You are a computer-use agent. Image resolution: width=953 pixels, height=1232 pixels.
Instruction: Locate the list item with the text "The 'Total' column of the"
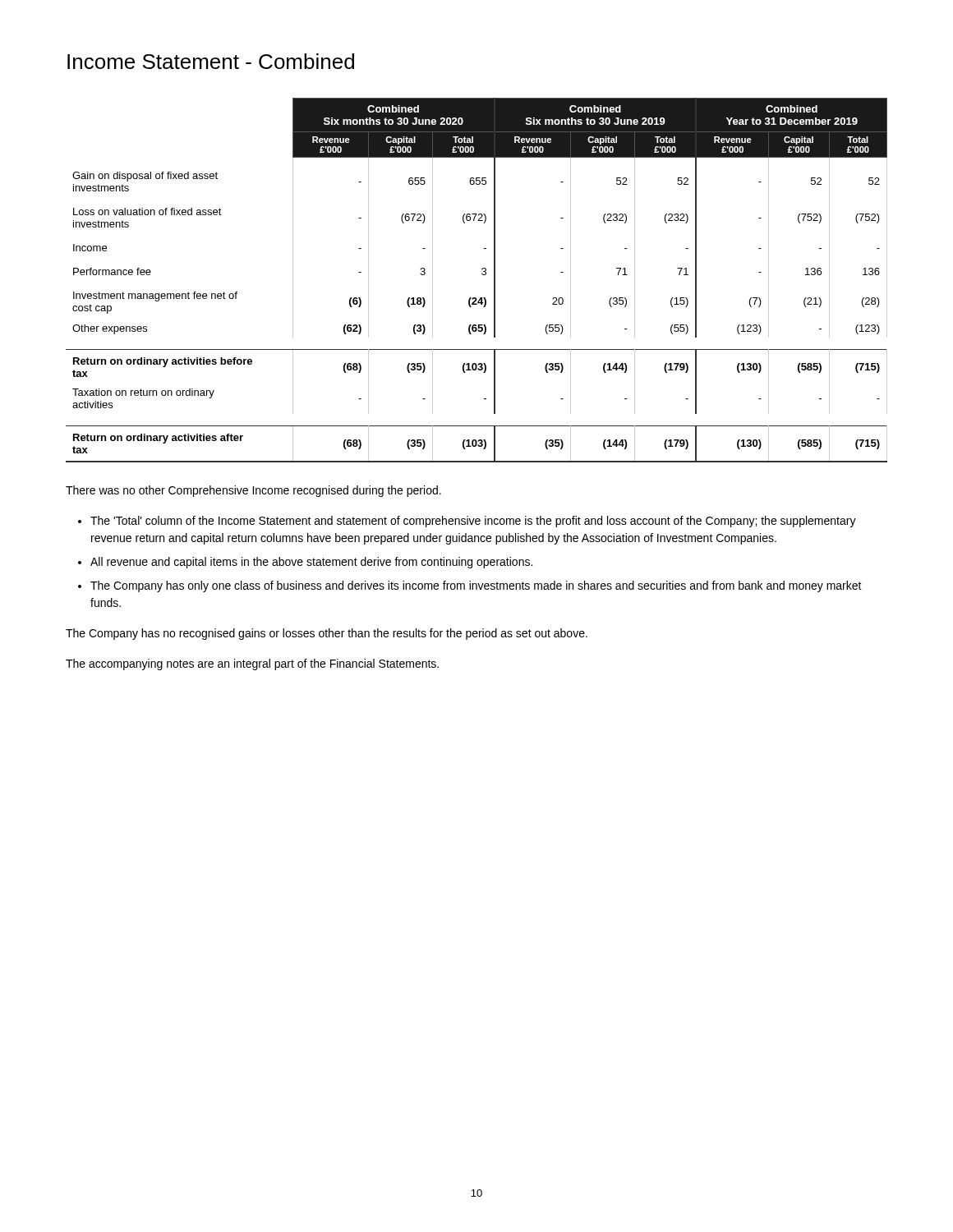point(473,529)
